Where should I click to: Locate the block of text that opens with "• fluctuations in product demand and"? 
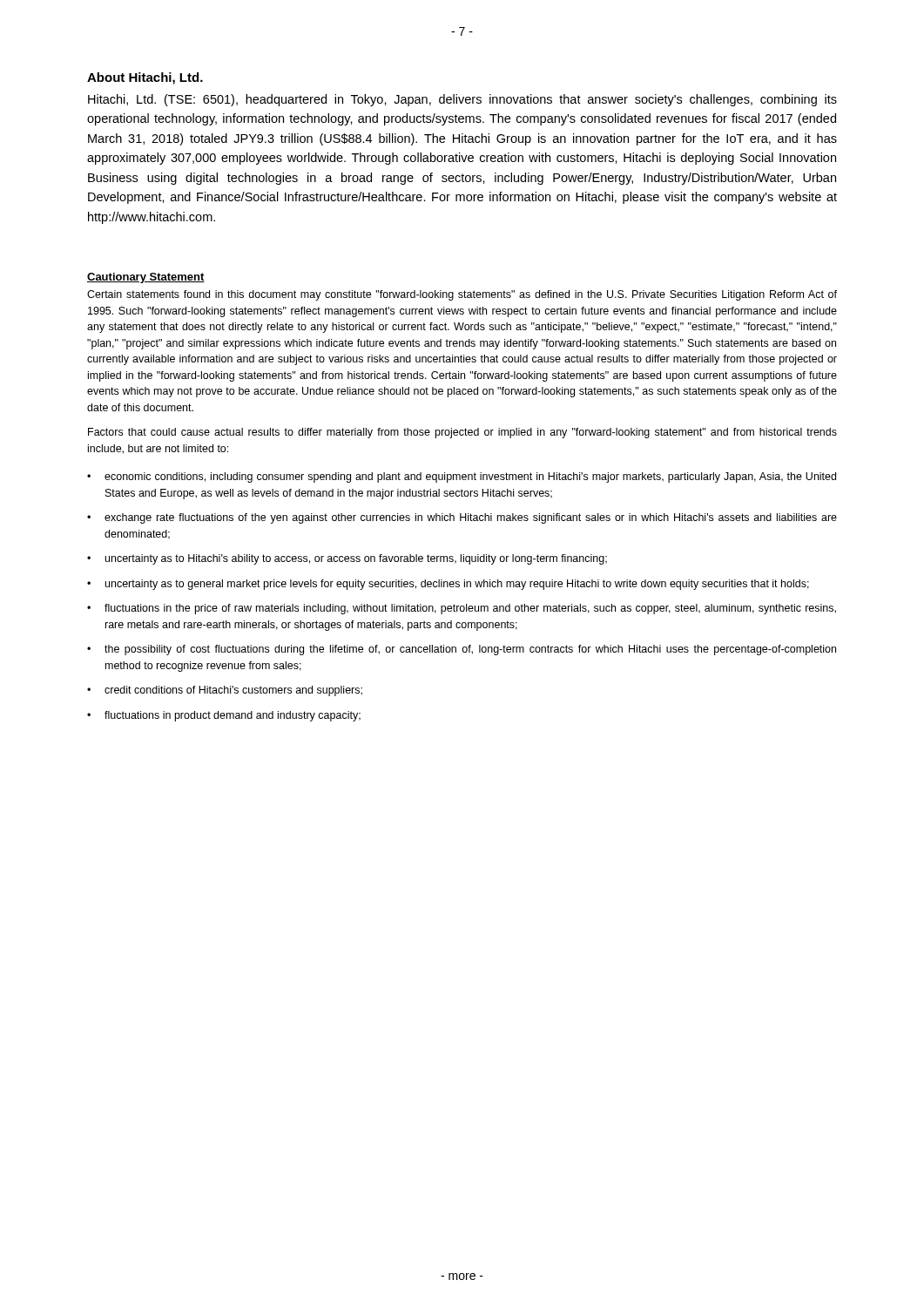tap(224, 716)
